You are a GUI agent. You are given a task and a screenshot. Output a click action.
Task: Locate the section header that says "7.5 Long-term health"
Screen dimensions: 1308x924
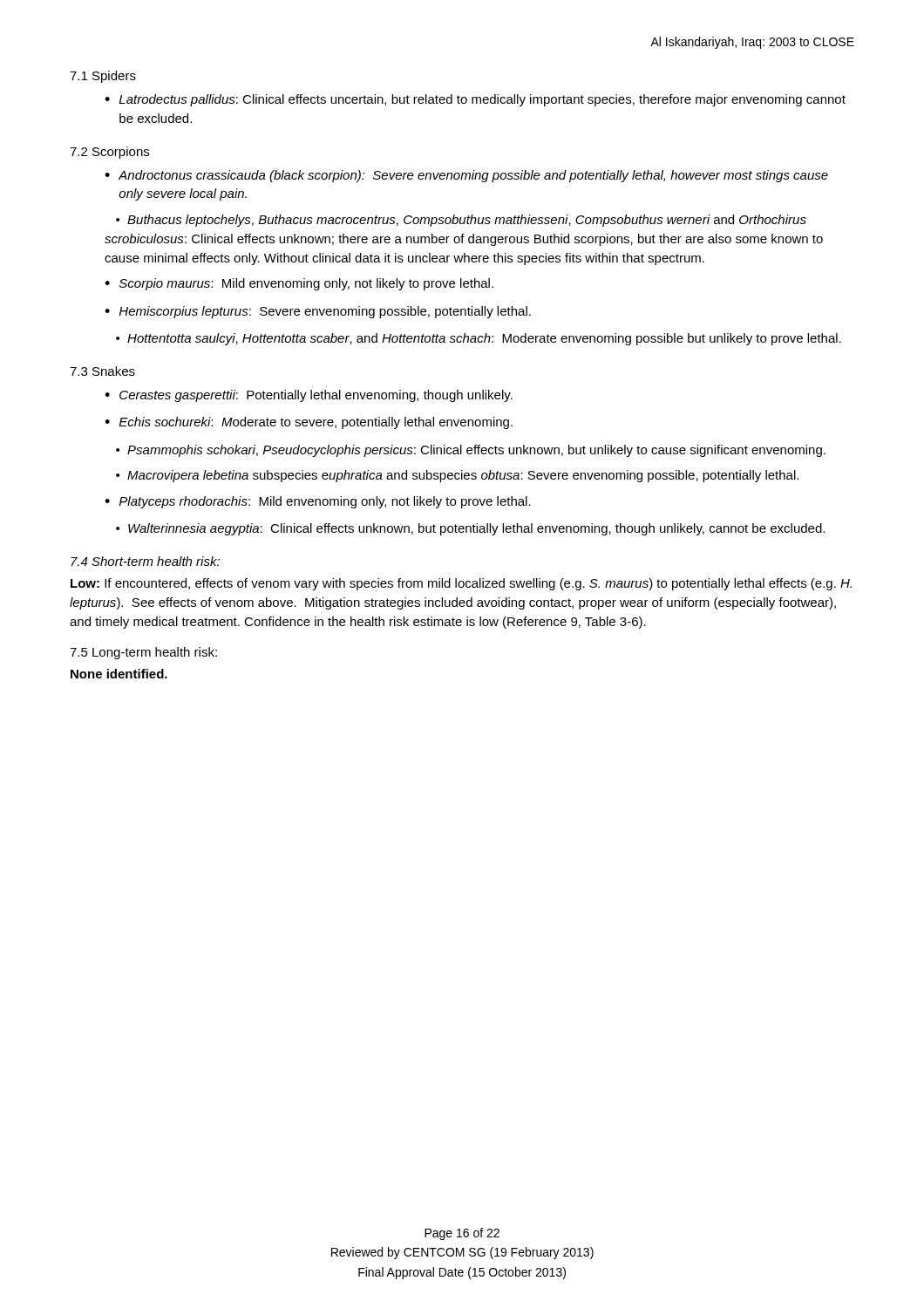(144, 652)
